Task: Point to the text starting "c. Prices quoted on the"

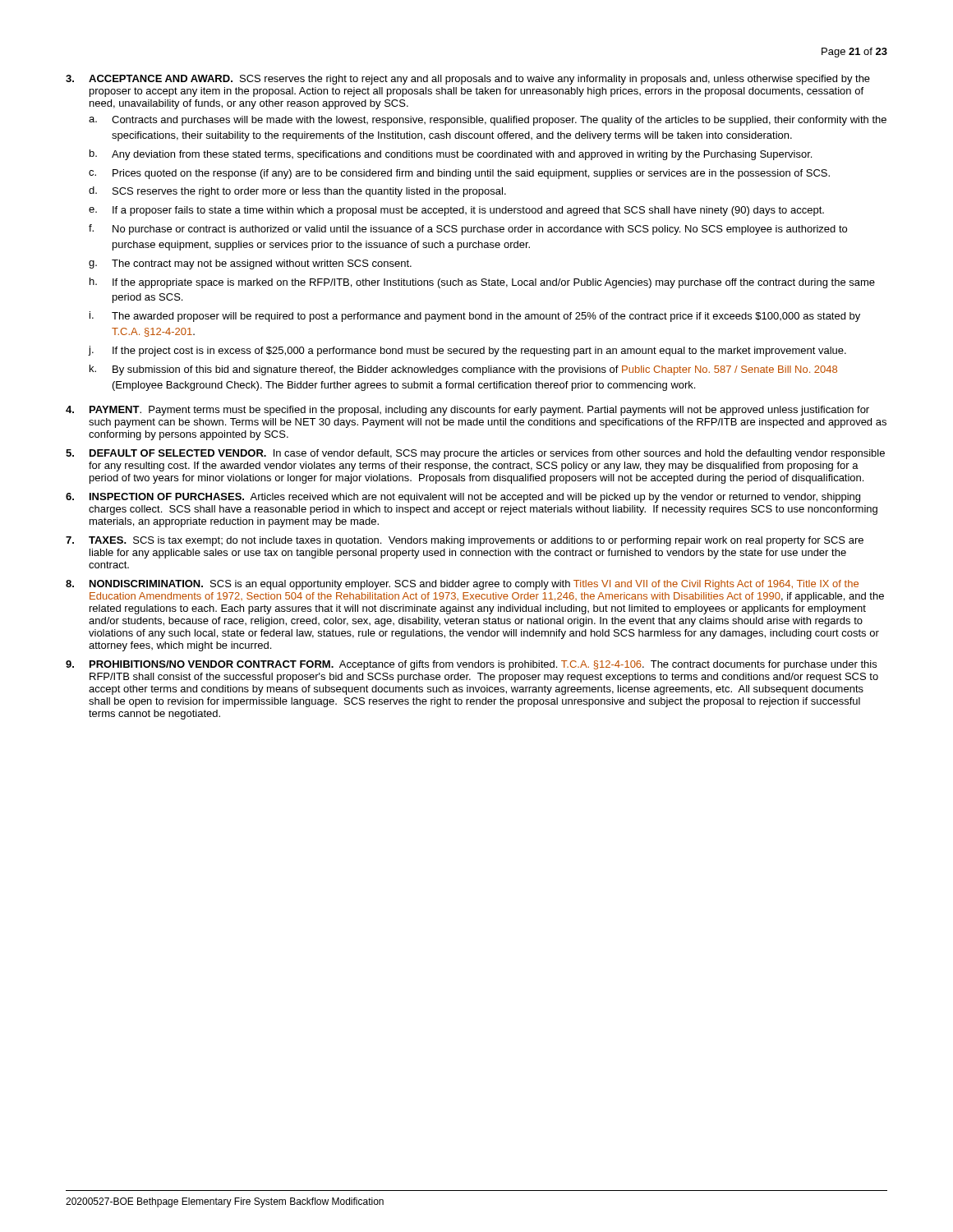Action: (488, 173)
